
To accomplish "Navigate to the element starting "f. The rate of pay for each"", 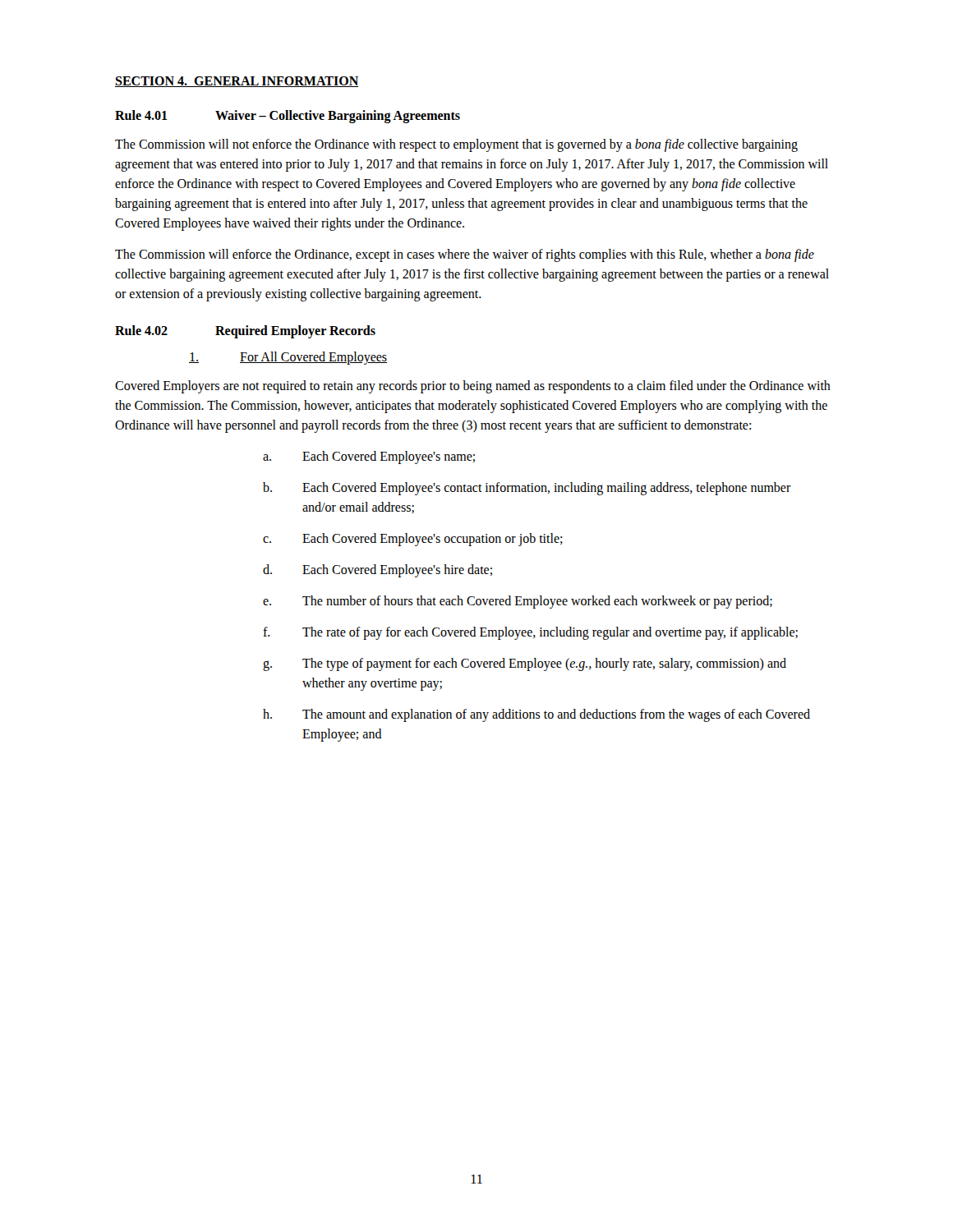I will (x=538, y=632).
